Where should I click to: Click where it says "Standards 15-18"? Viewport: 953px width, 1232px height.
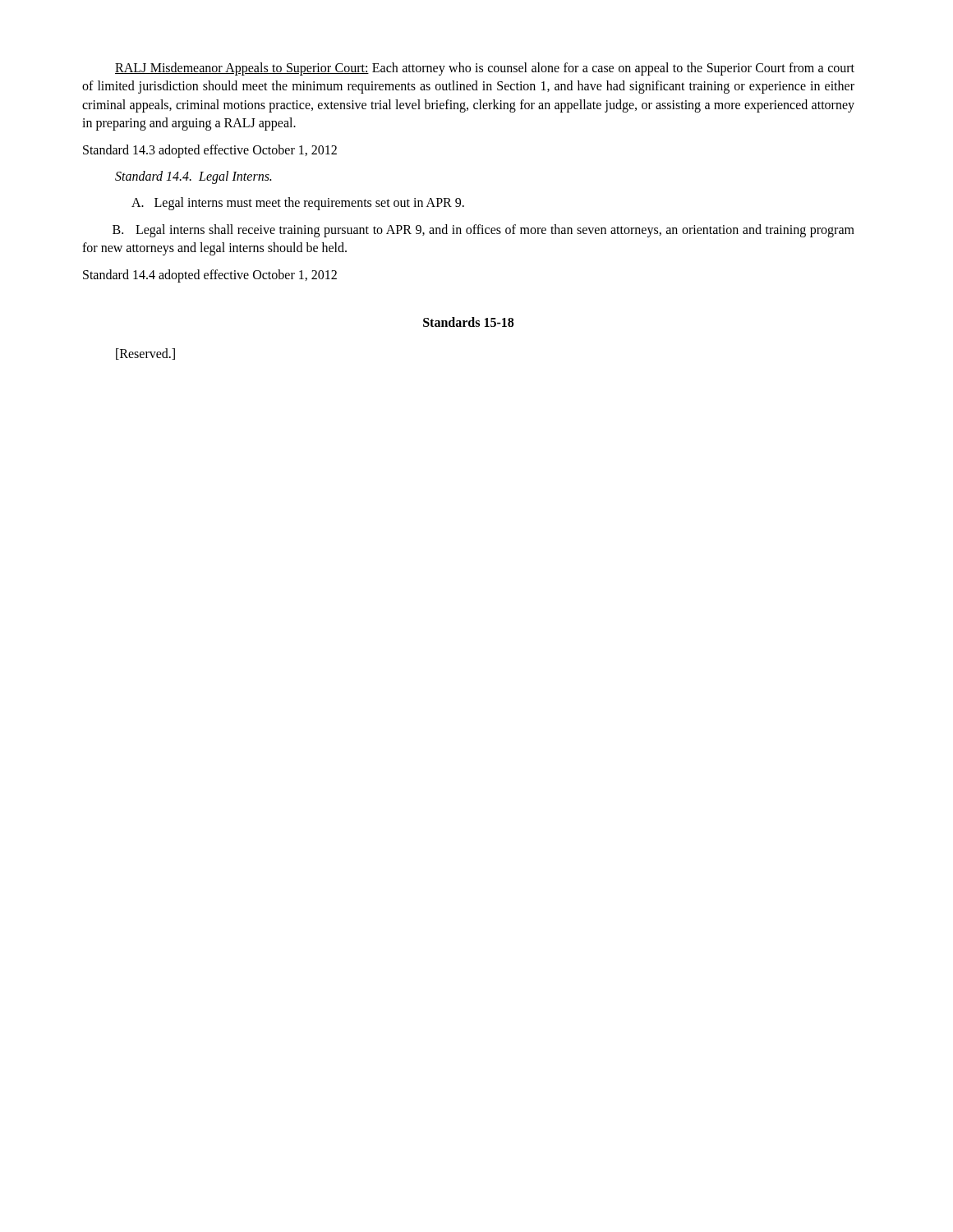pos(468,322)
